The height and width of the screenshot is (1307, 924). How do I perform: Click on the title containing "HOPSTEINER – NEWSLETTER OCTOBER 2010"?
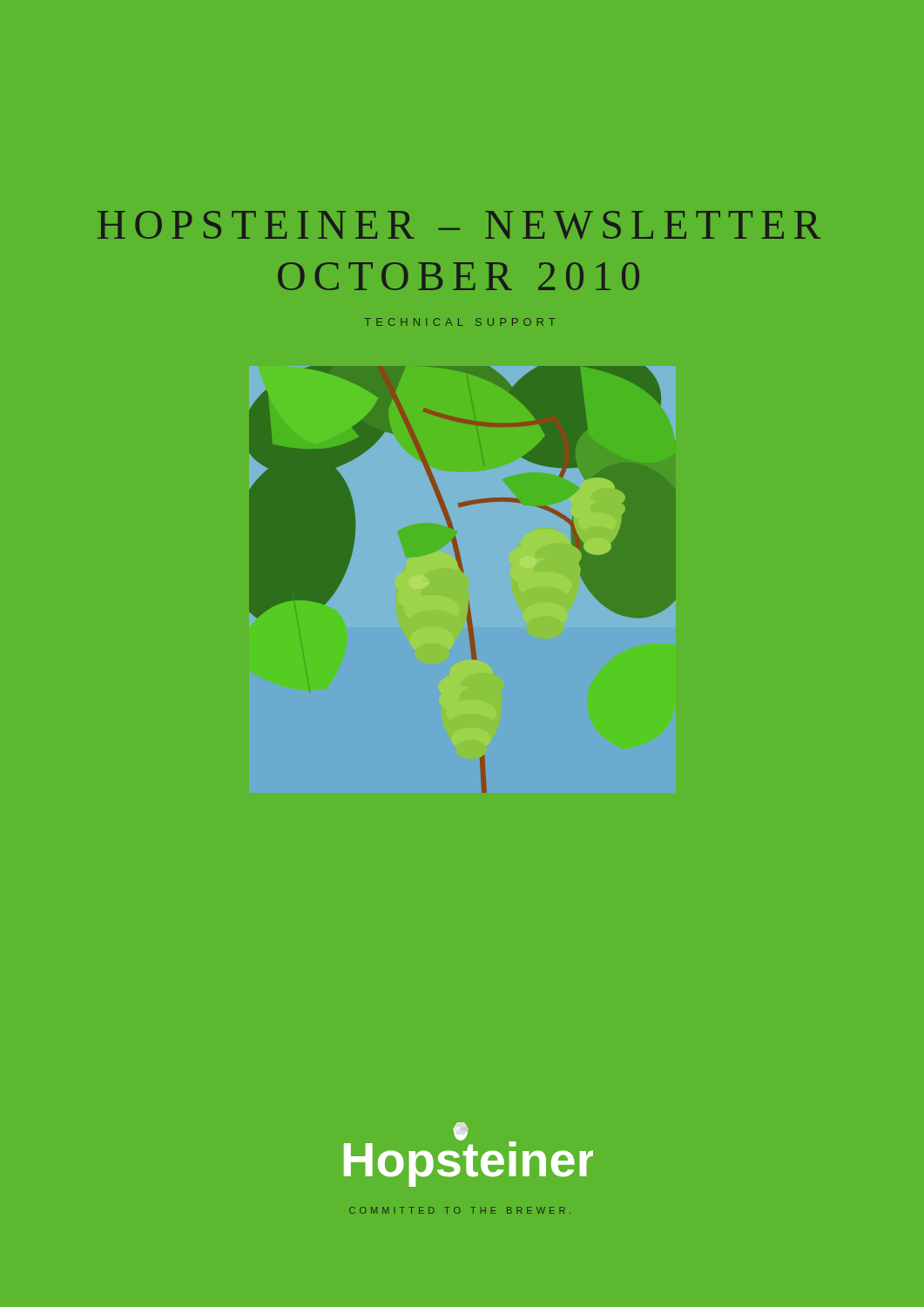pyautogui.click(x=462, y=264)
